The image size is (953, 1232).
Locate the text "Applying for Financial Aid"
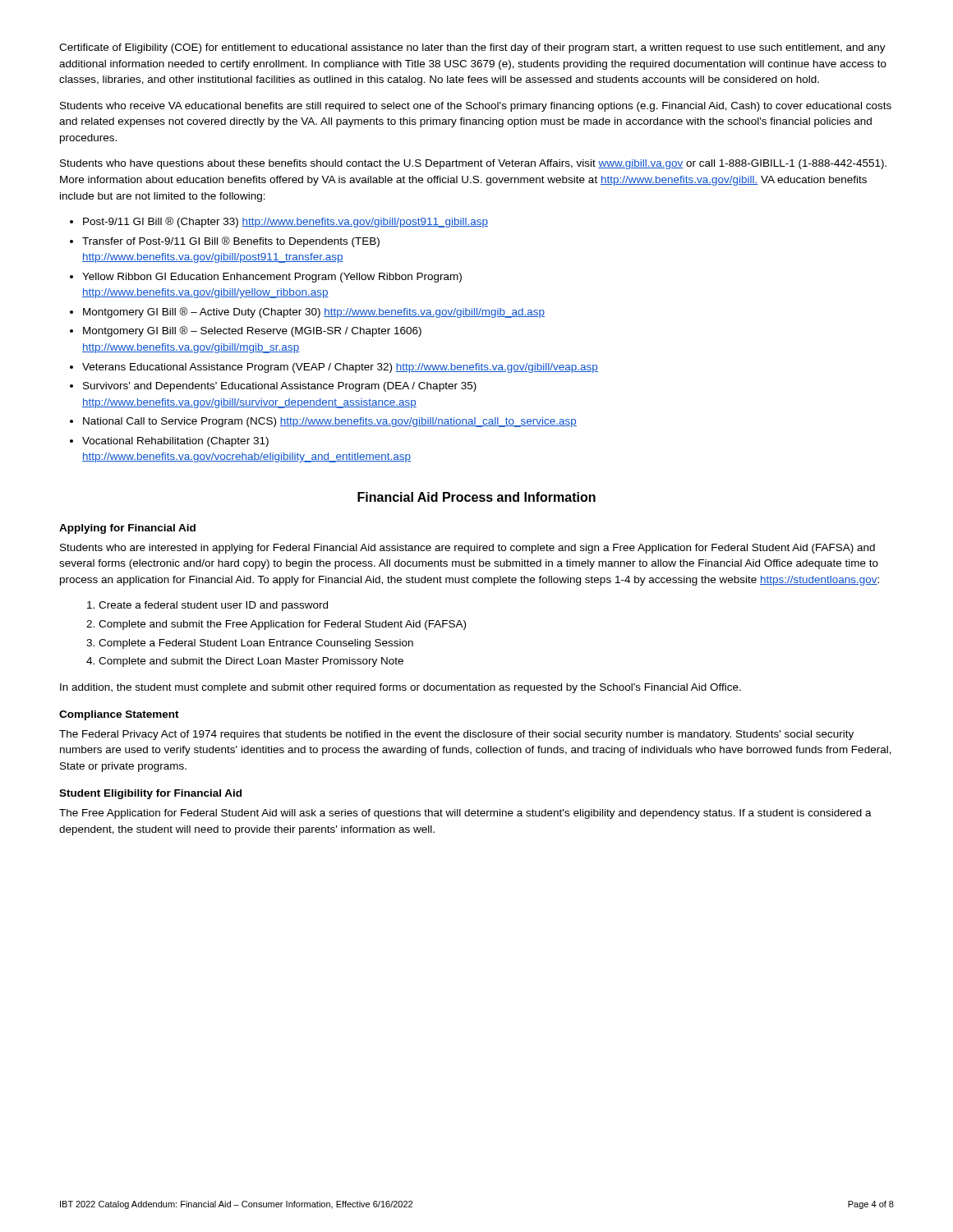pos(127,529)
